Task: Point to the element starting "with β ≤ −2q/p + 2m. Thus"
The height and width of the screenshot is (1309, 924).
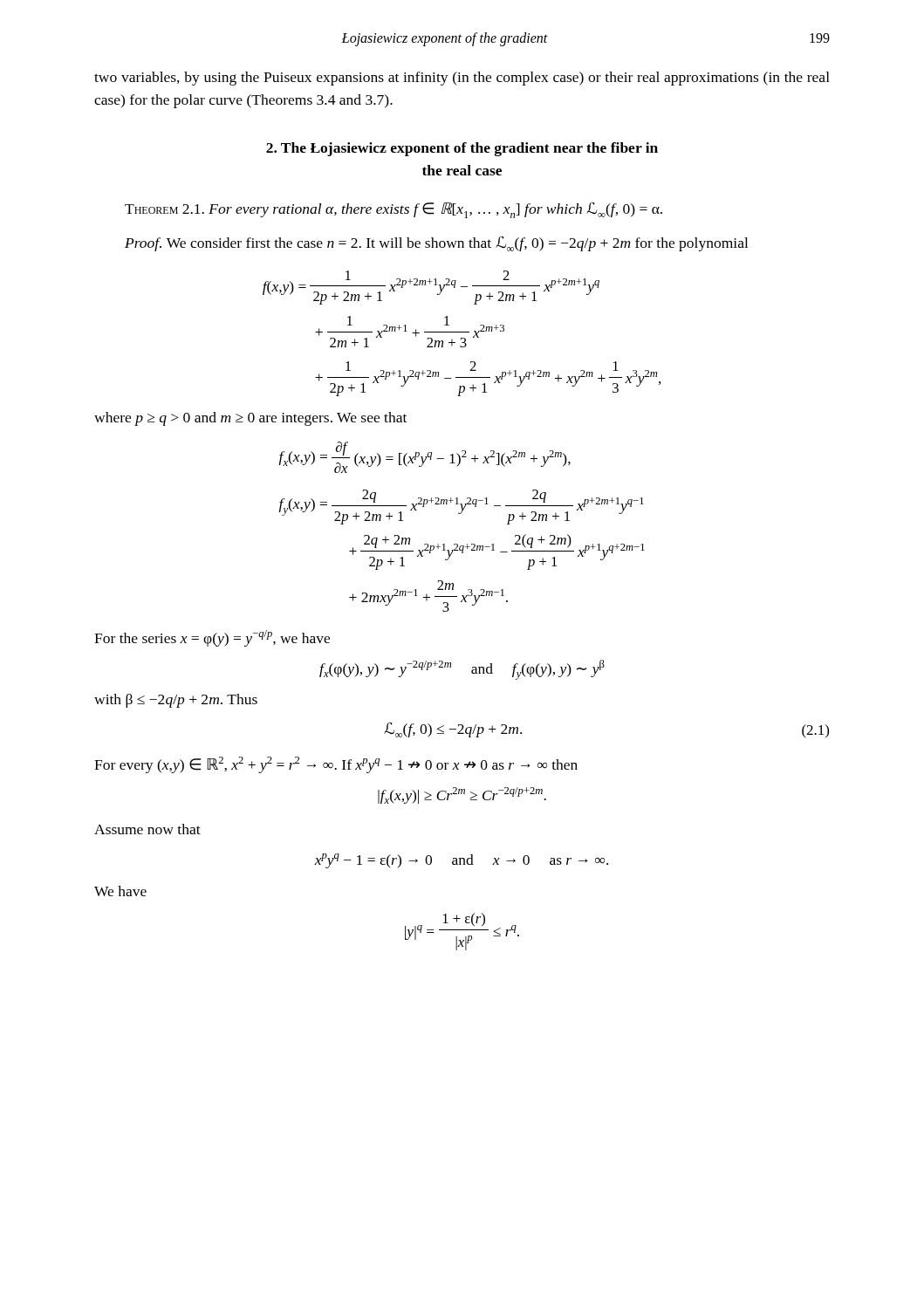Action: pos(176,701)
